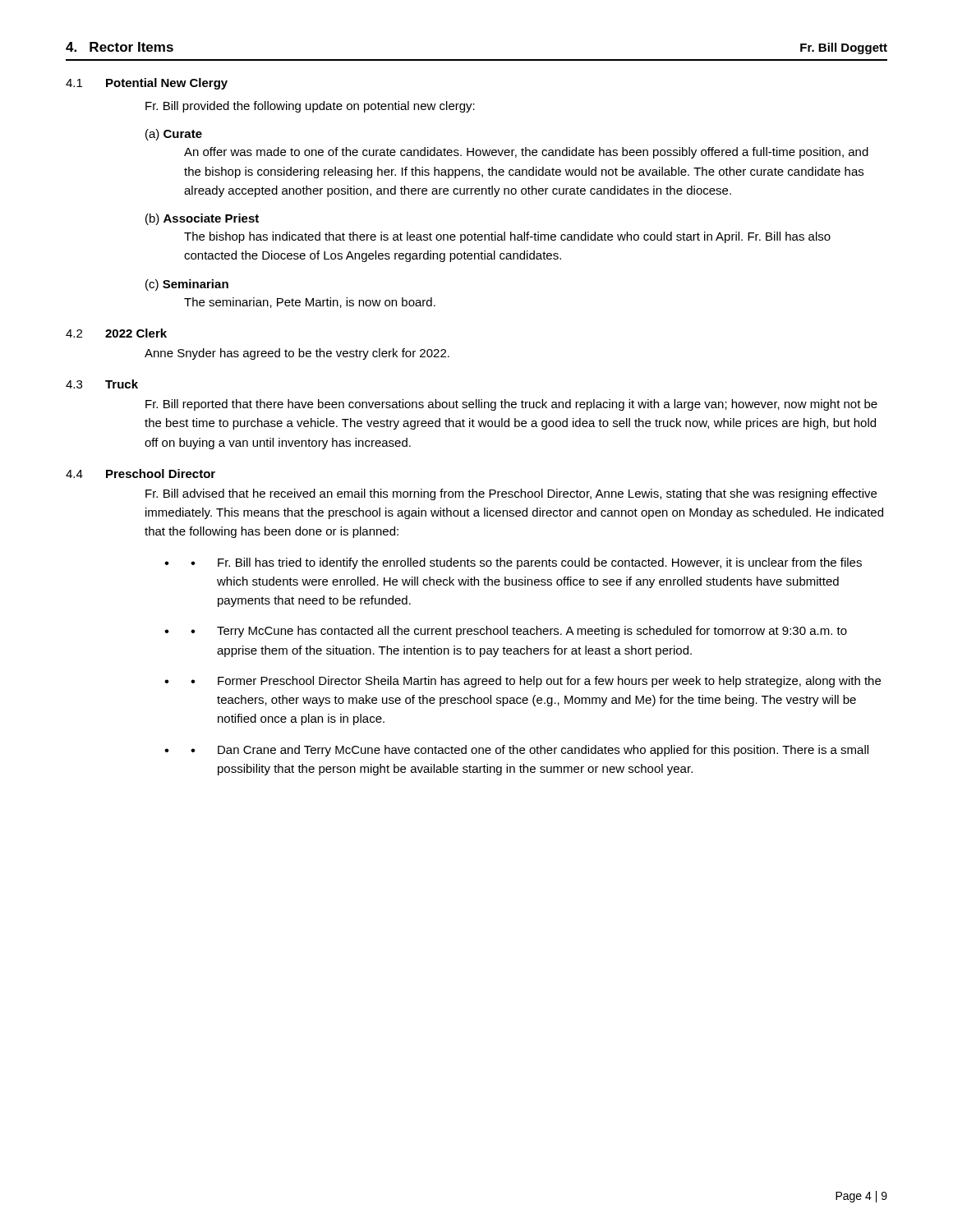Click on the section header with the text "(a) Curate"

[x=173, y=134]
